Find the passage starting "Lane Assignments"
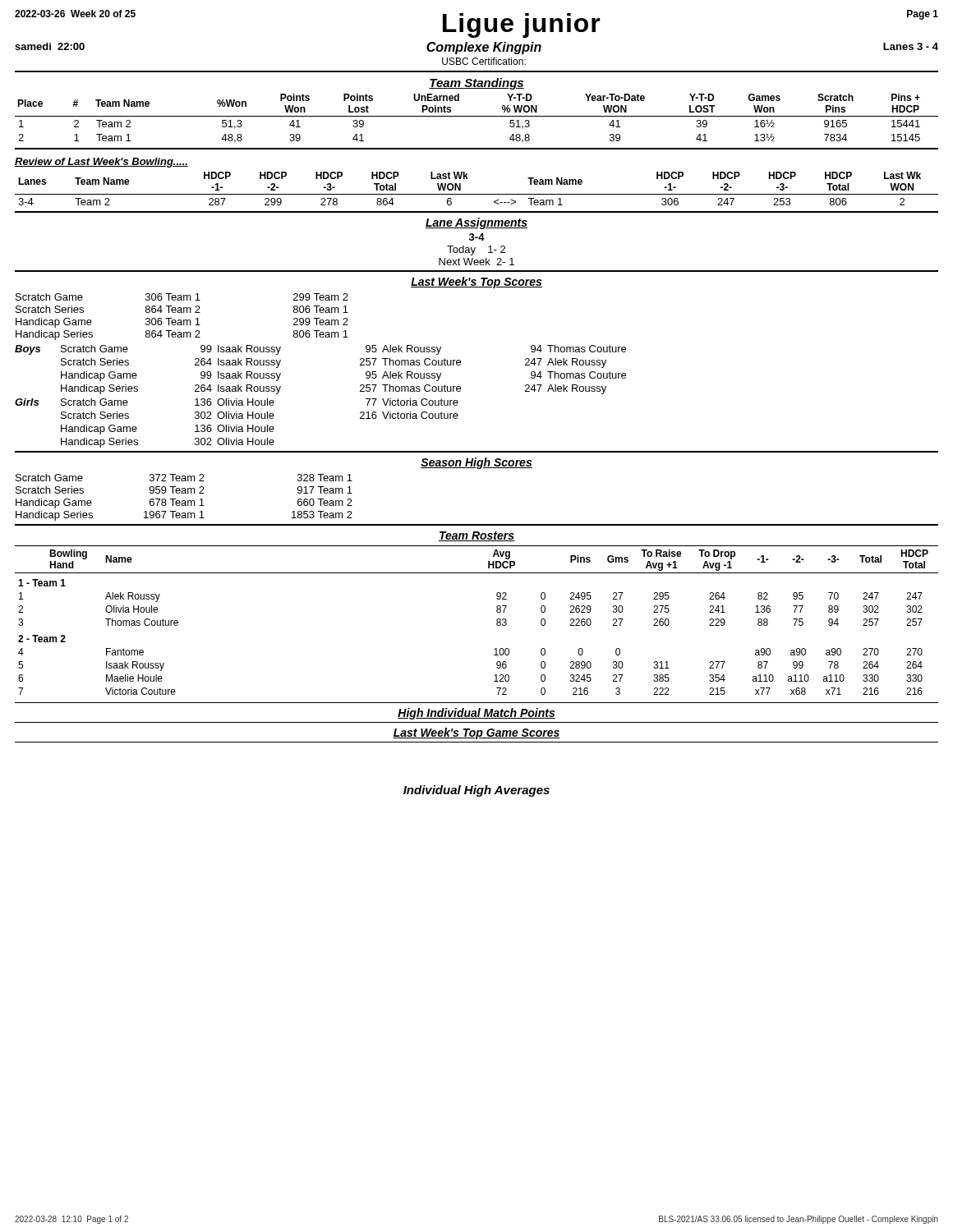953x1232 pixels. point(476,223)
